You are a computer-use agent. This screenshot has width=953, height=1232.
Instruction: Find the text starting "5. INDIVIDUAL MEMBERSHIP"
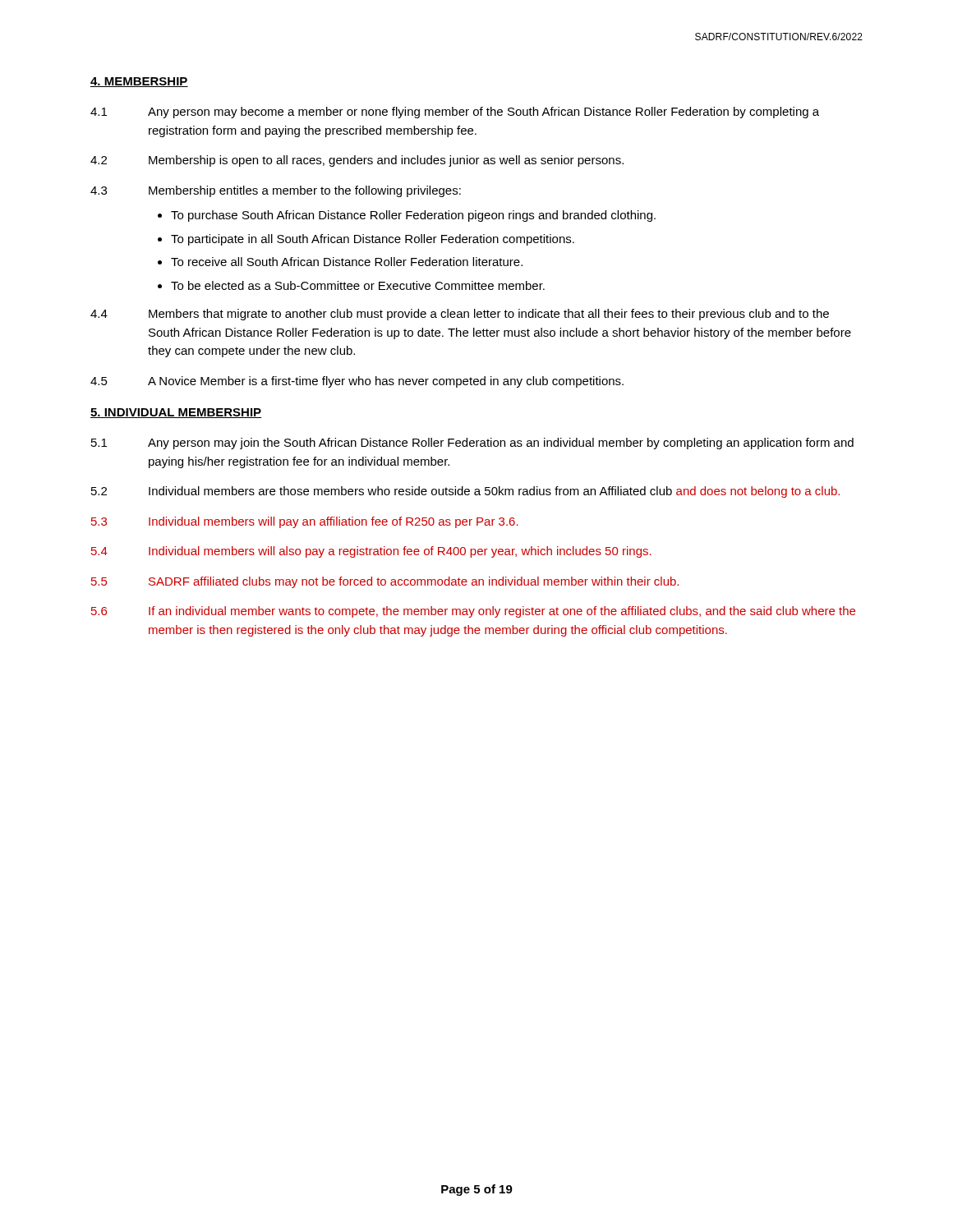click(x=176, y=412)
